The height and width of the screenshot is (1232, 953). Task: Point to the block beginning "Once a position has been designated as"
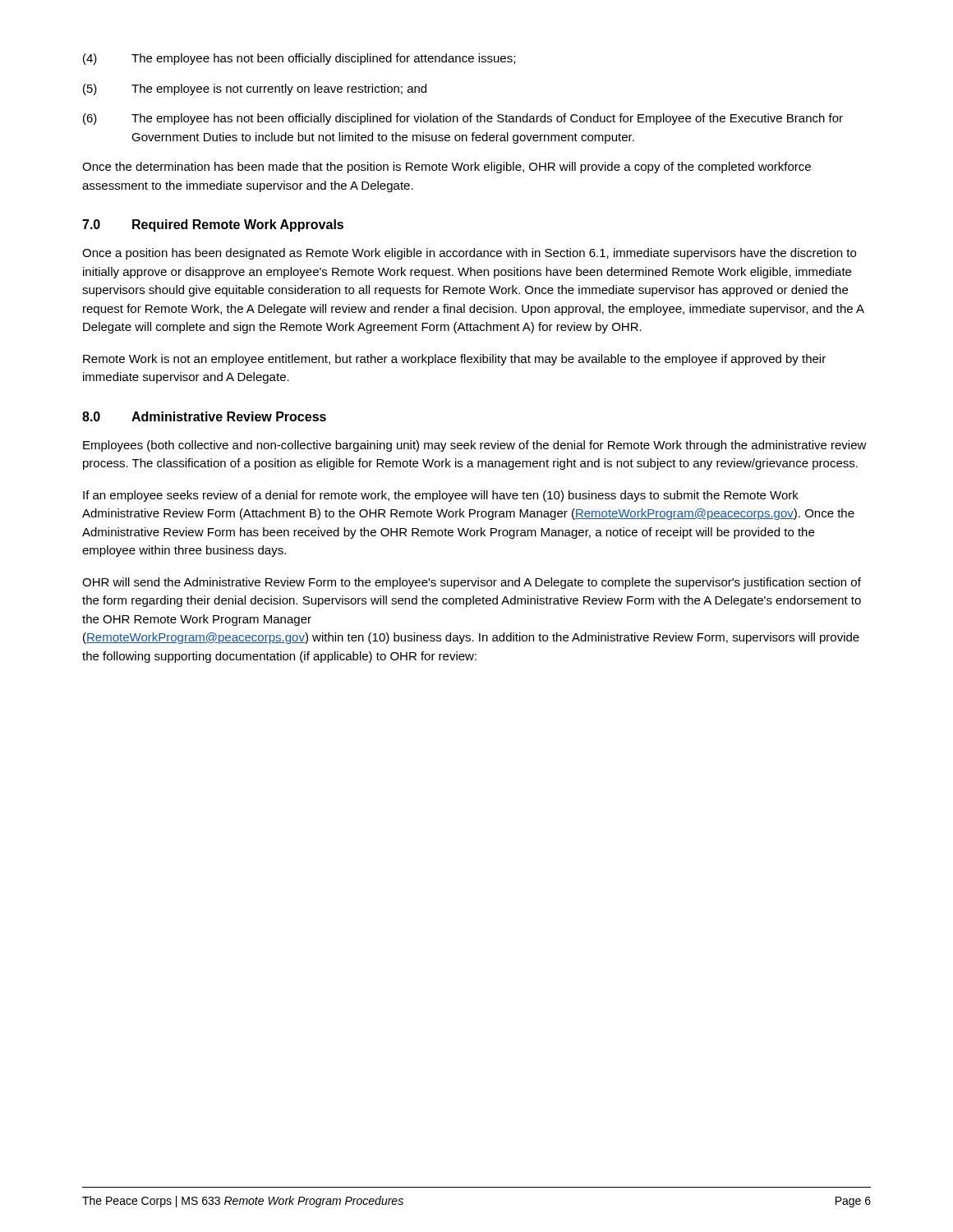tap(473, 290)
